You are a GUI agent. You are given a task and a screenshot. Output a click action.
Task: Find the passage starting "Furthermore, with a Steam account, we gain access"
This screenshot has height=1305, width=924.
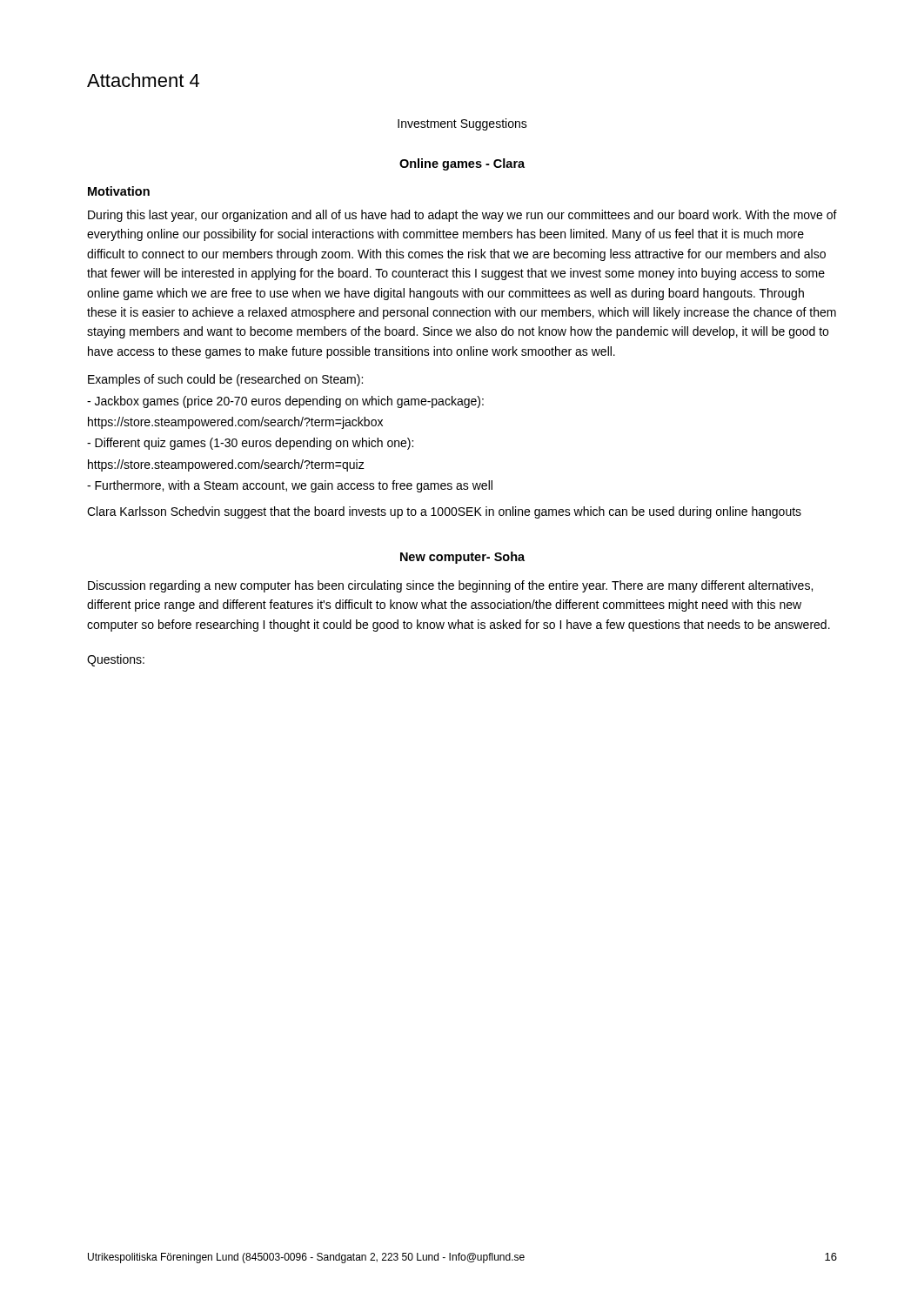click(x=290, y=486)
